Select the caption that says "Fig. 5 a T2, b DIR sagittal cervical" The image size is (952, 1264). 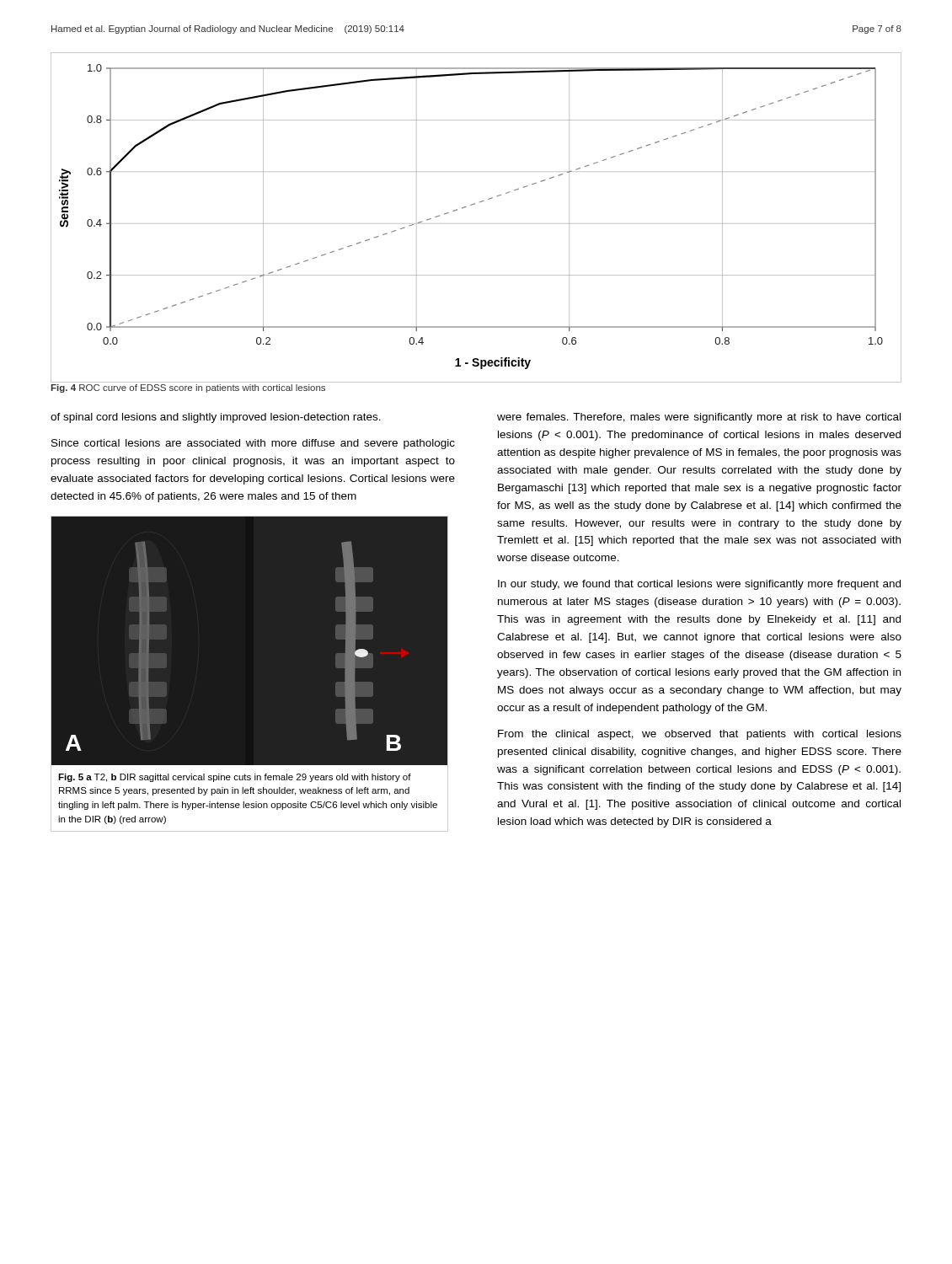[x=248, y=798]
